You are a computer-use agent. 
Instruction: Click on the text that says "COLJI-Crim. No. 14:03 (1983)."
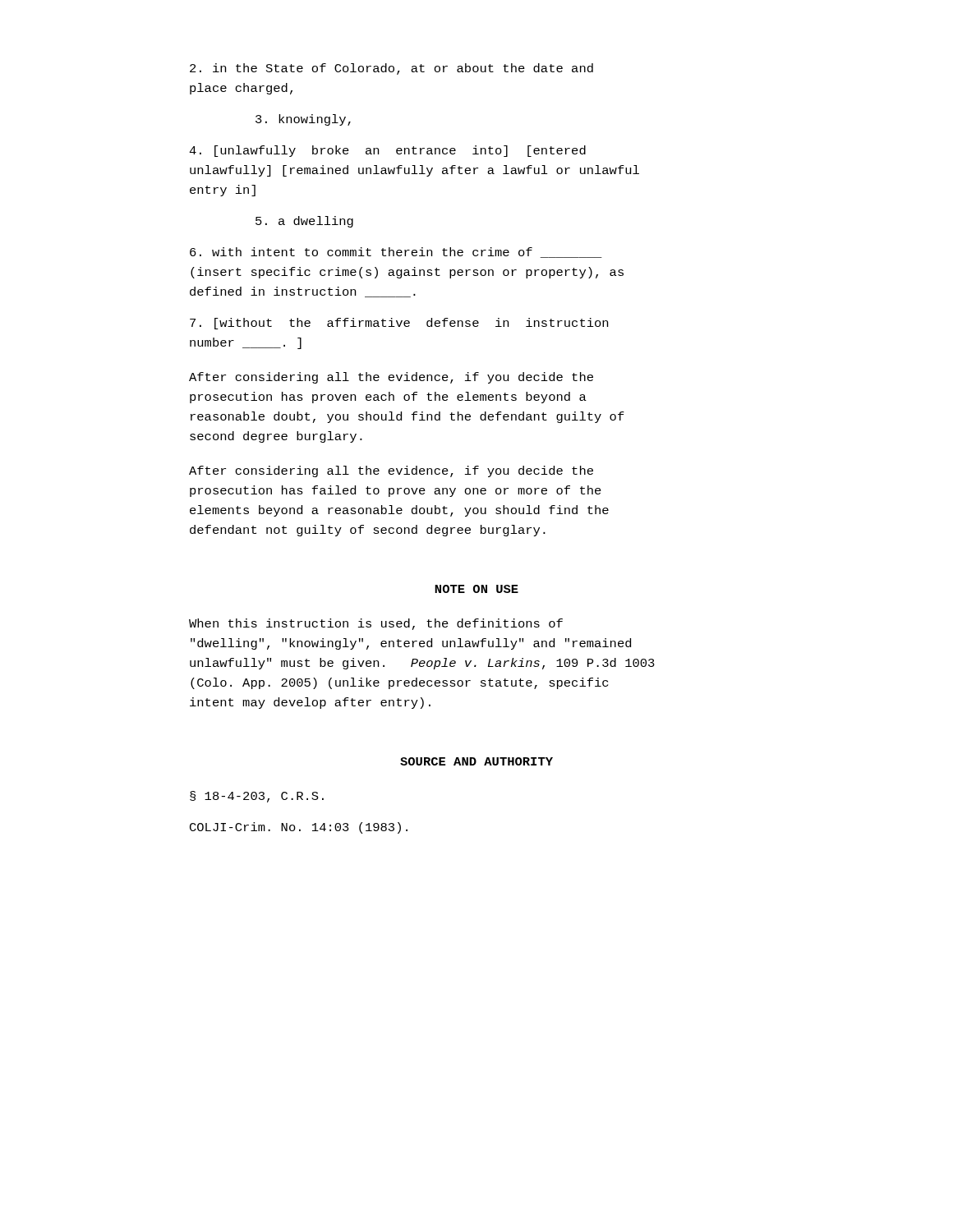(x=300, y=828)
